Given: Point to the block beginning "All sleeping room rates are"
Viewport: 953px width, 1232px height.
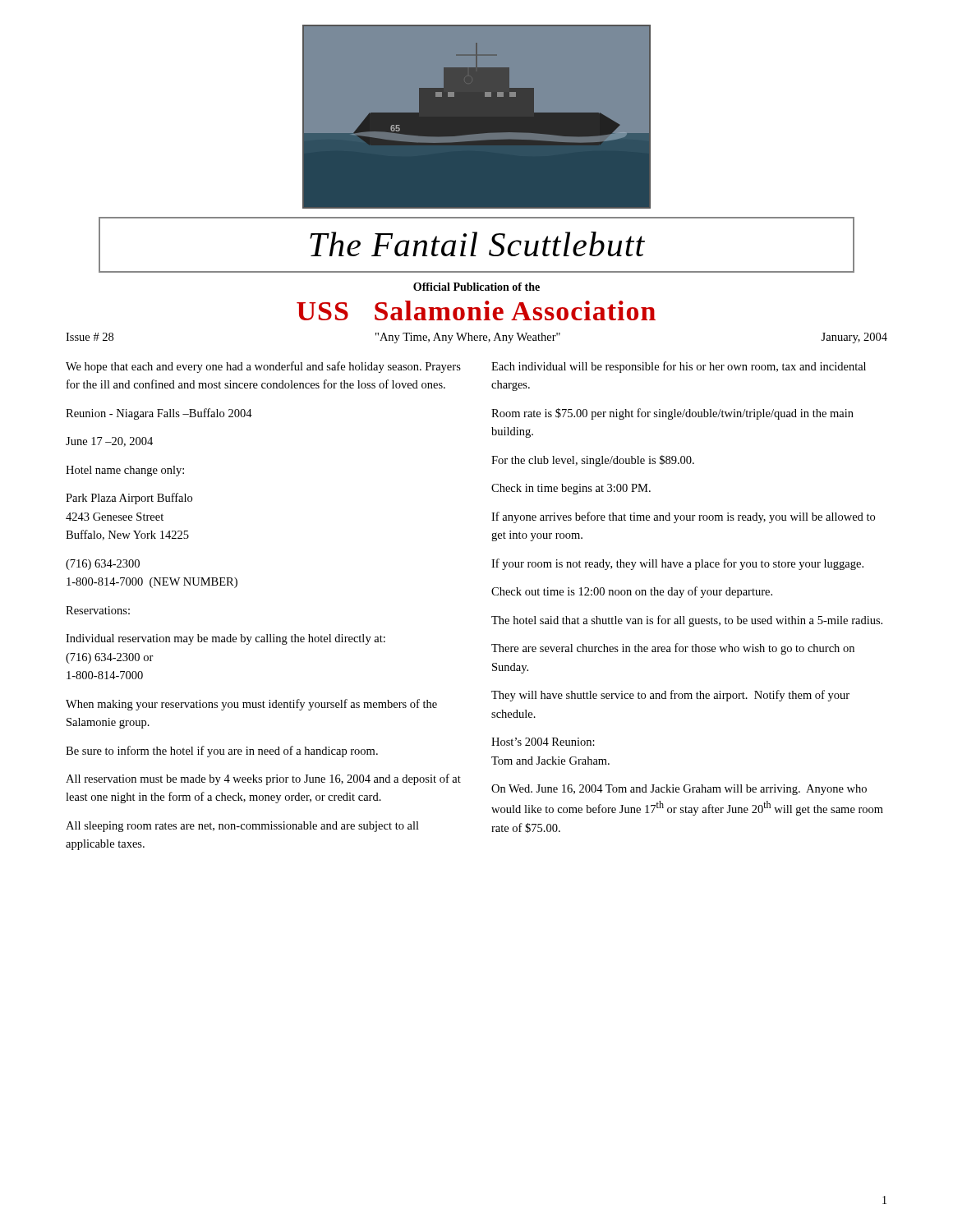Looking at the screenshot, I should click(242, 835).
